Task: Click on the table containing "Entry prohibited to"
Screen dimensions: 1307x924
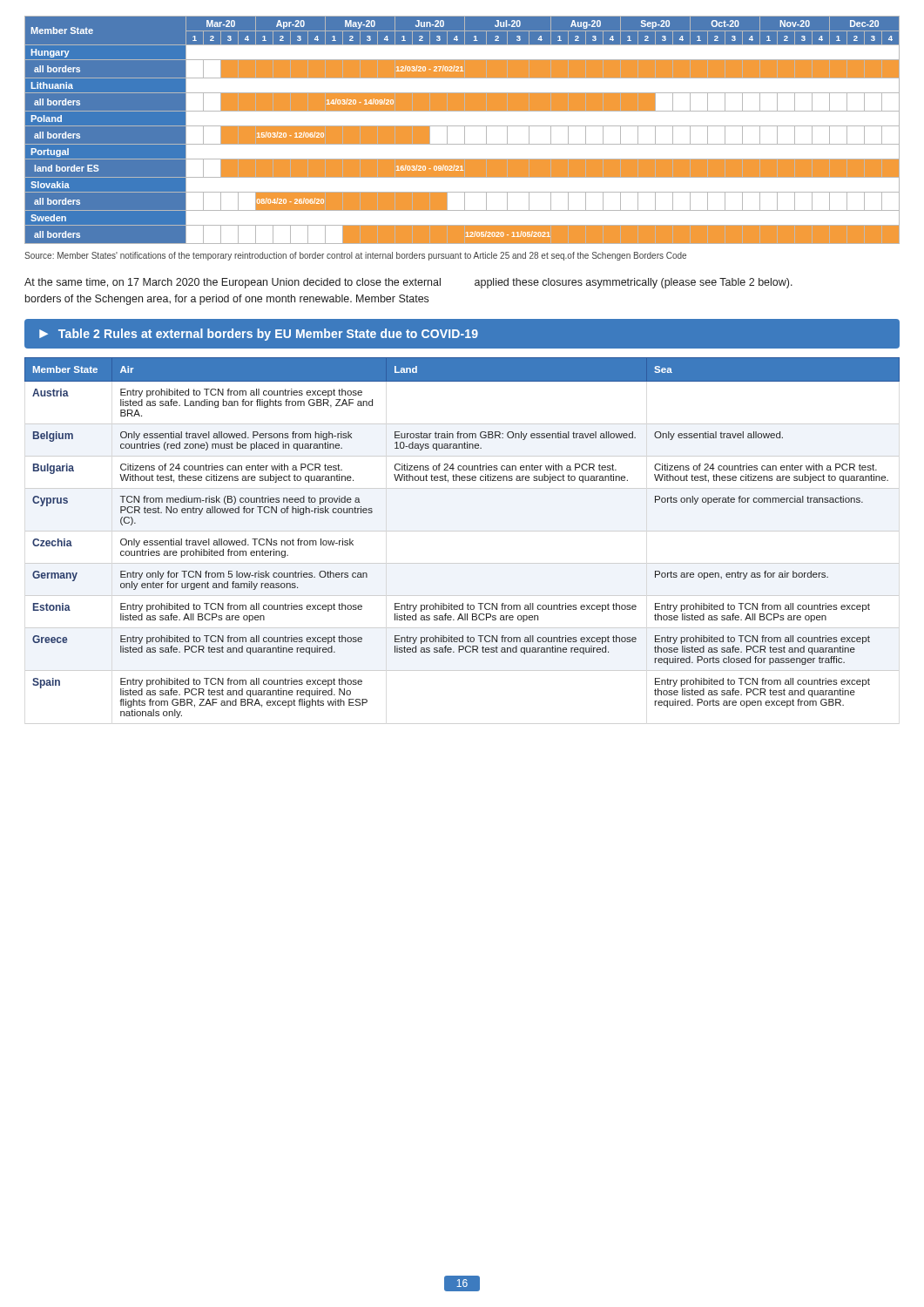Action: pos(462,545)
